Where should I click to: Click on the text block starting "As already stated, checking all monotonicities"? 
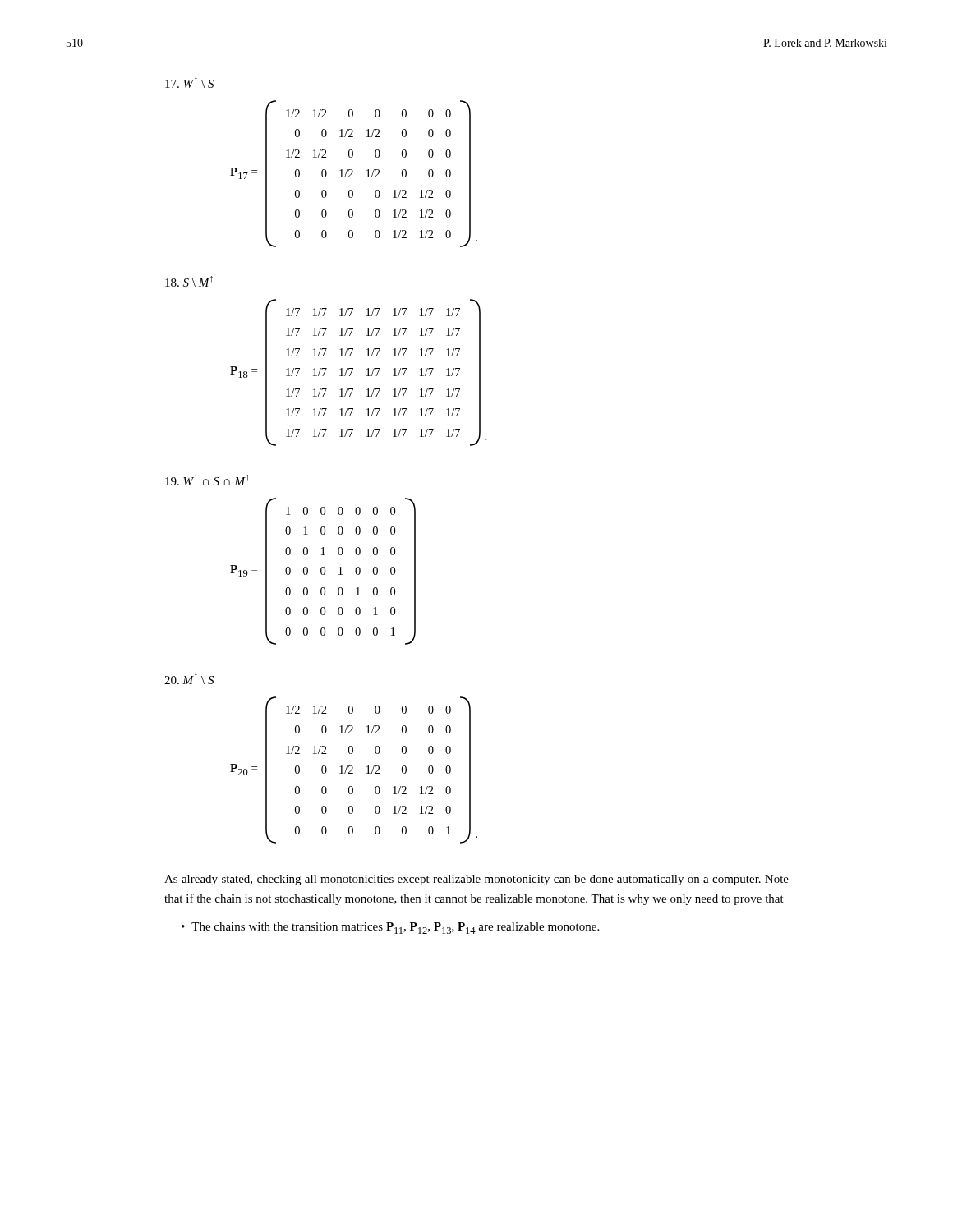coord(476,889)
